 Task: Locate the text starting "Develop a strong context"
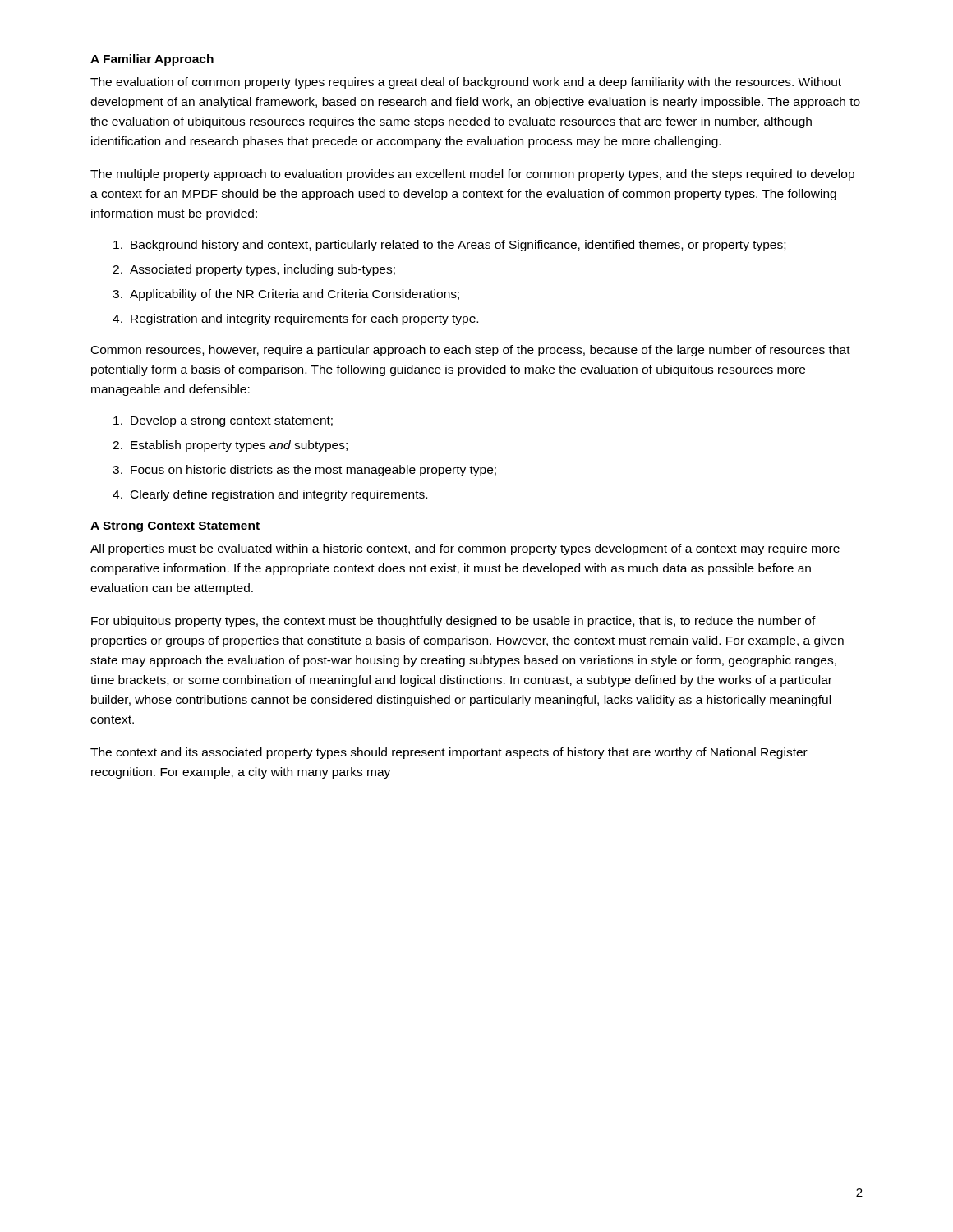223,421
